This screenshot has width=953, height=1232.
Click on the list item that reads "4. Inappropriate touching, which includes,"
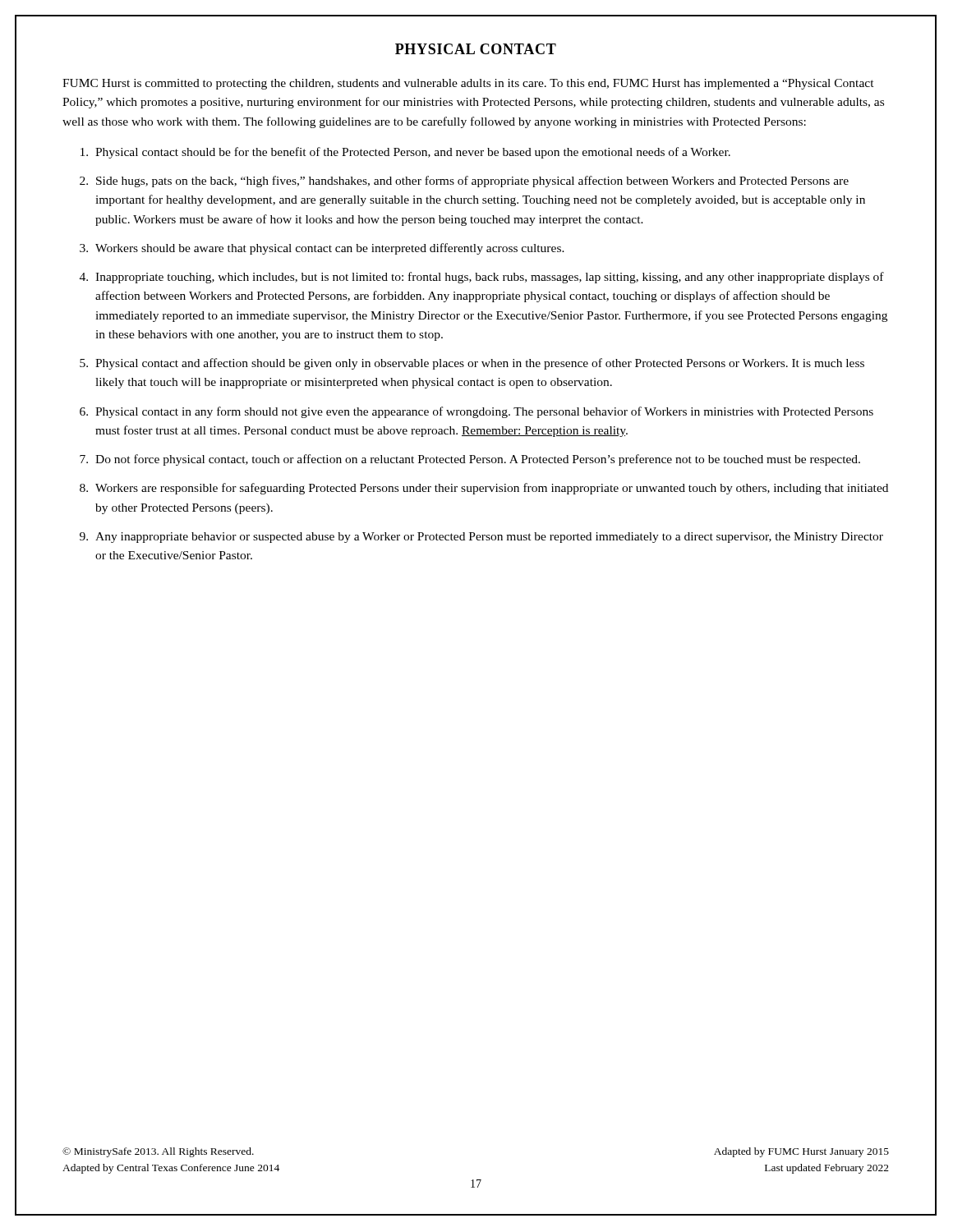476,305
